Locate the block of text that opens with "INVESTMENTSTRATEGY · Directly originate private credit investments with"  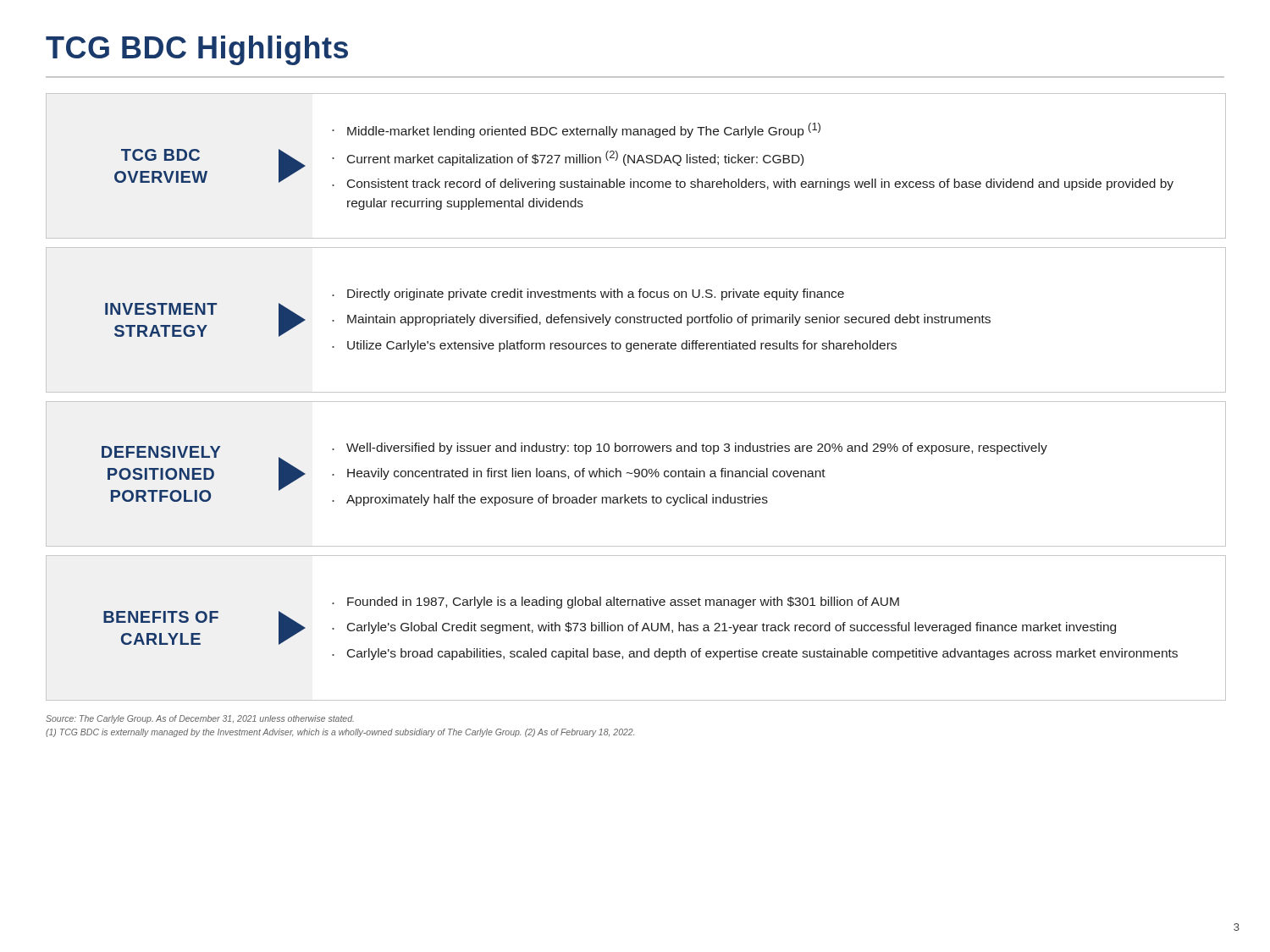coord(636,320)
